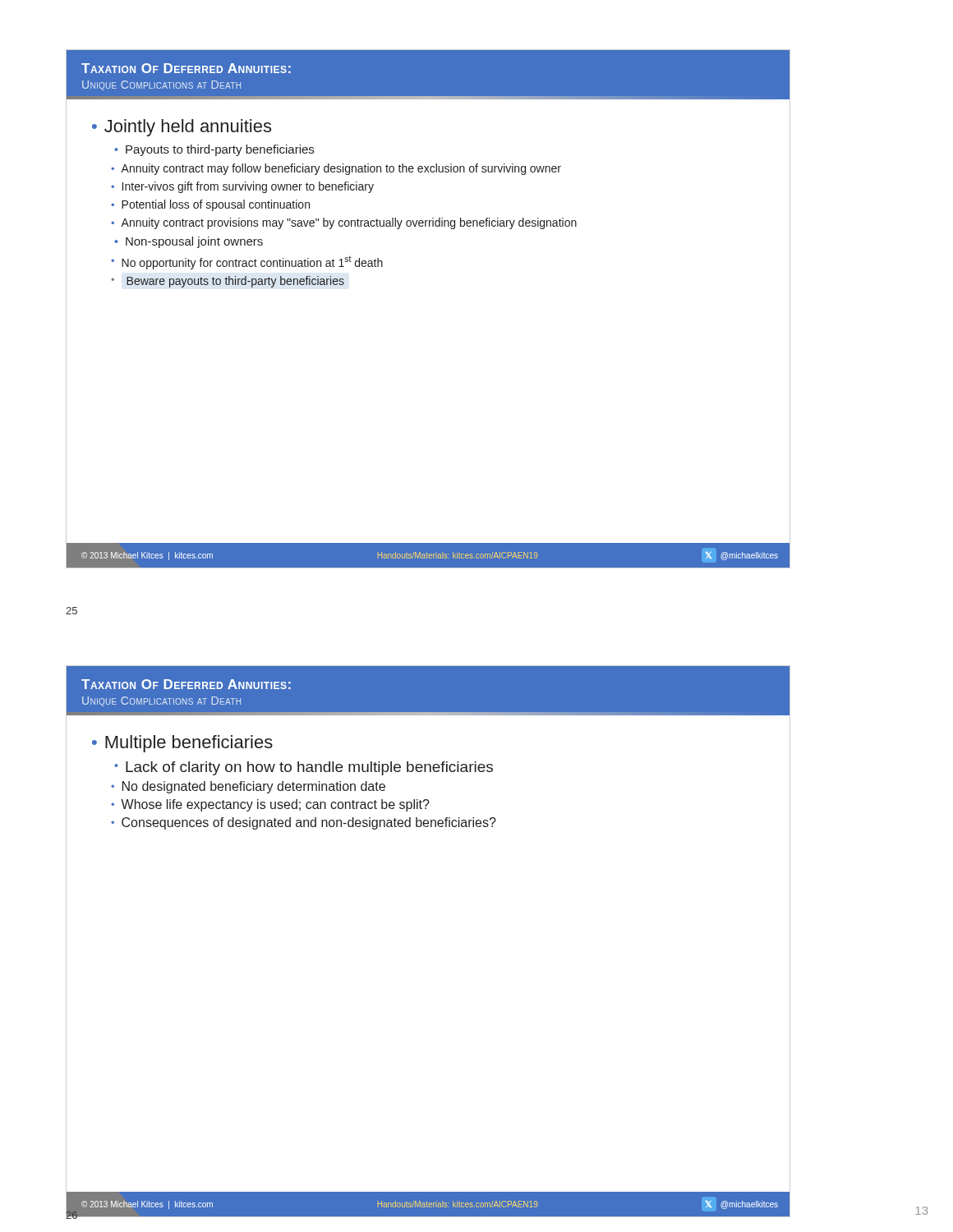Screen dimensions: 1232x953
Task: Navigate to the text block starting "• Consequences of designated and non-designated"
Action: [x=304, y=823]
